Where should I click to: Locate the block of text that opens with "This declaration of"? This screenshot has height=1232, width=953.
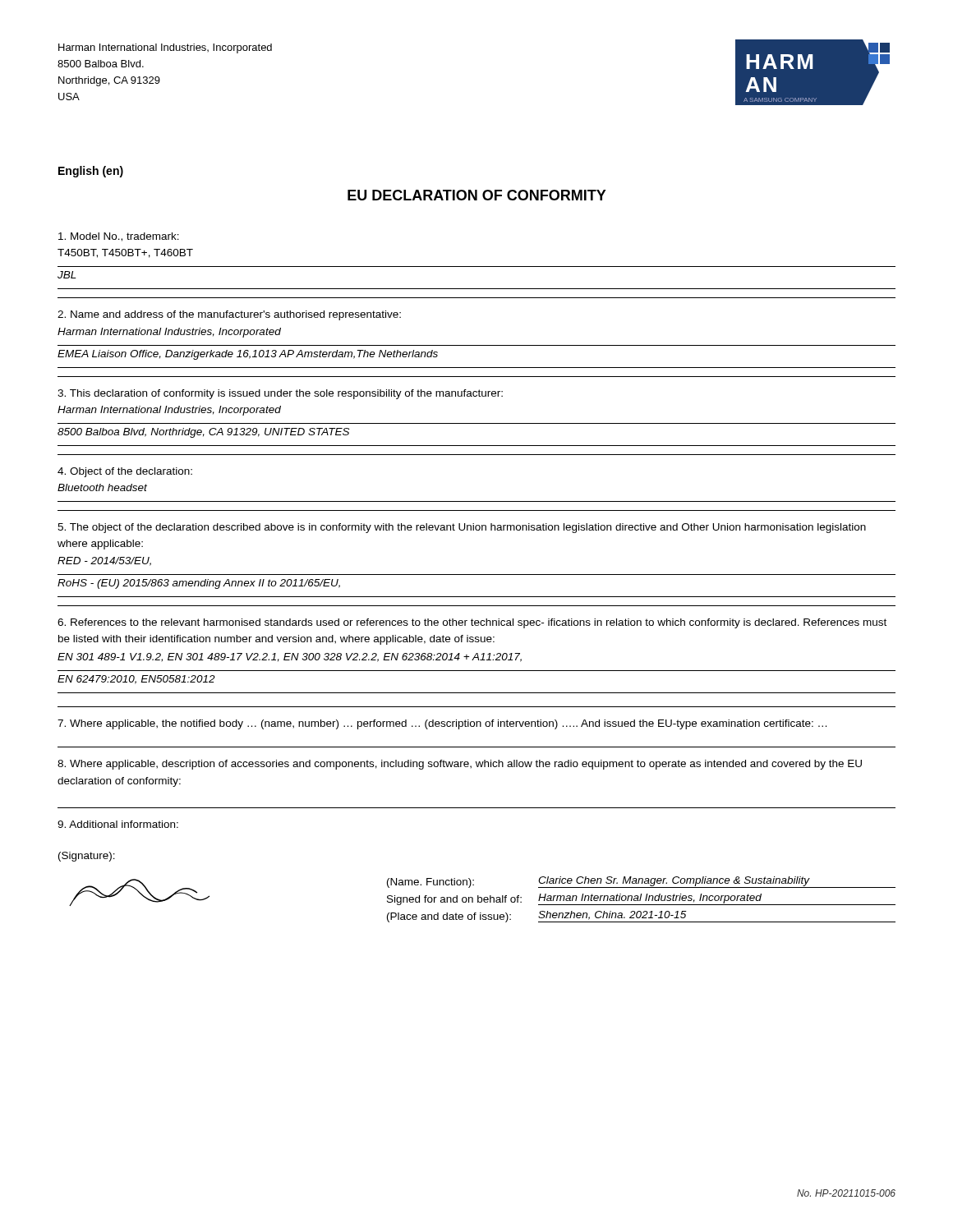(476, 415)
